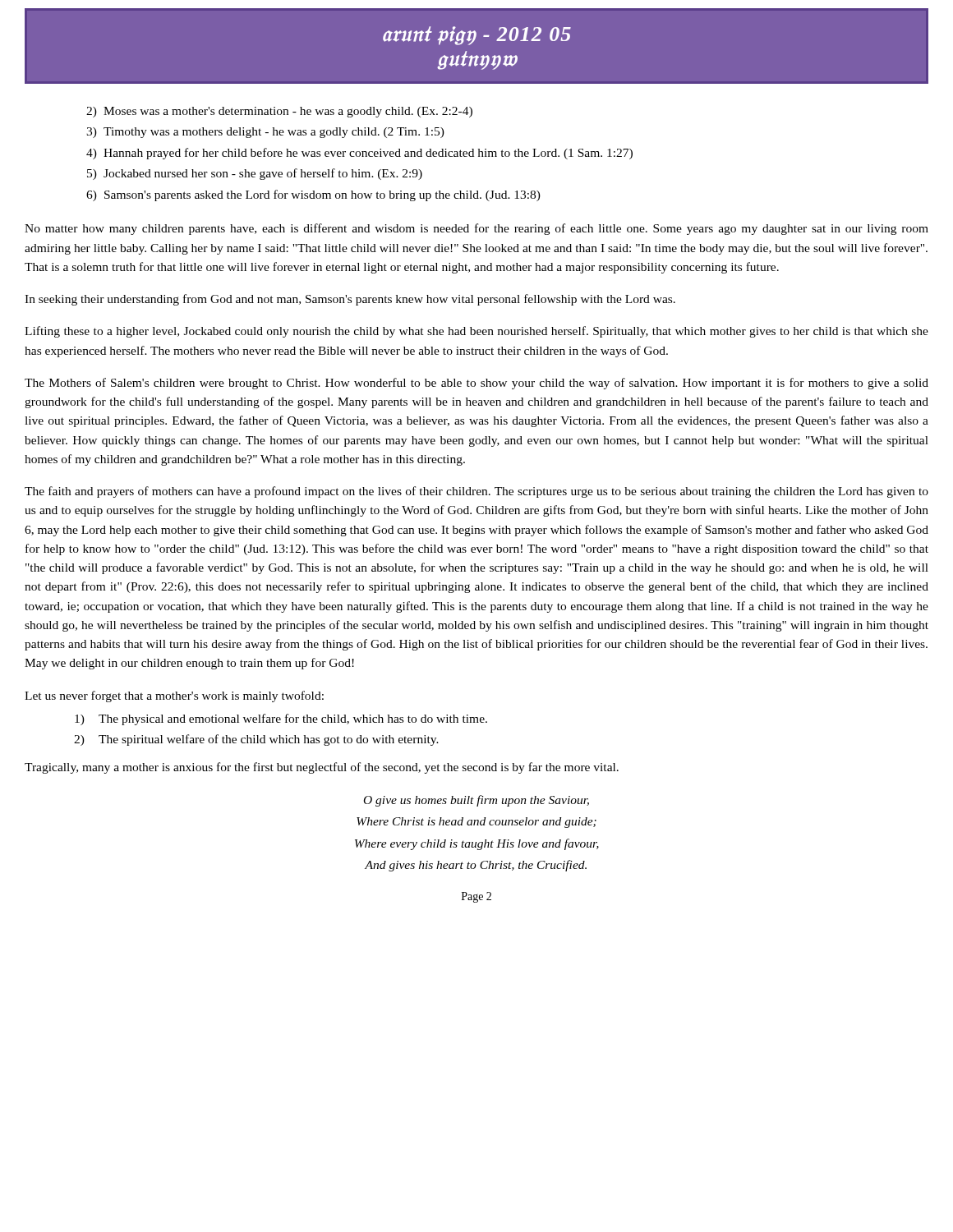Click on the title that reads "𝔞𝔯𝔲𝔫𝔱 𝔭𝔦𝔤𝔶 - 2012 05 𝔤𝔲𝔱𝔫𝔶𝔶𝔴"
The height and width of the screenshot is (1232, 953).
476,46
